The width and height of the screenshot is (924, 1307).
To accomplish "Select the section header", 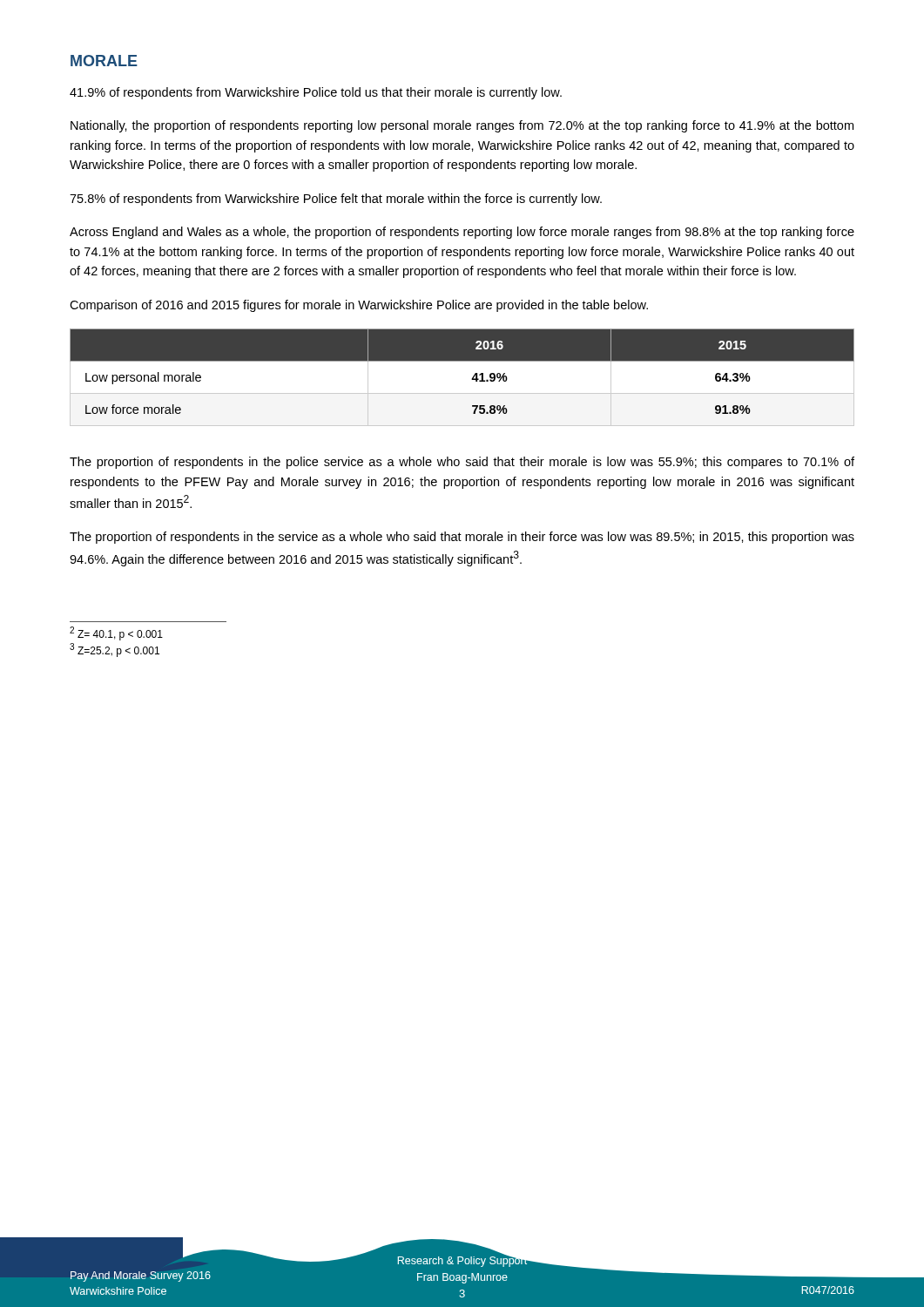I will coord(104,61).
